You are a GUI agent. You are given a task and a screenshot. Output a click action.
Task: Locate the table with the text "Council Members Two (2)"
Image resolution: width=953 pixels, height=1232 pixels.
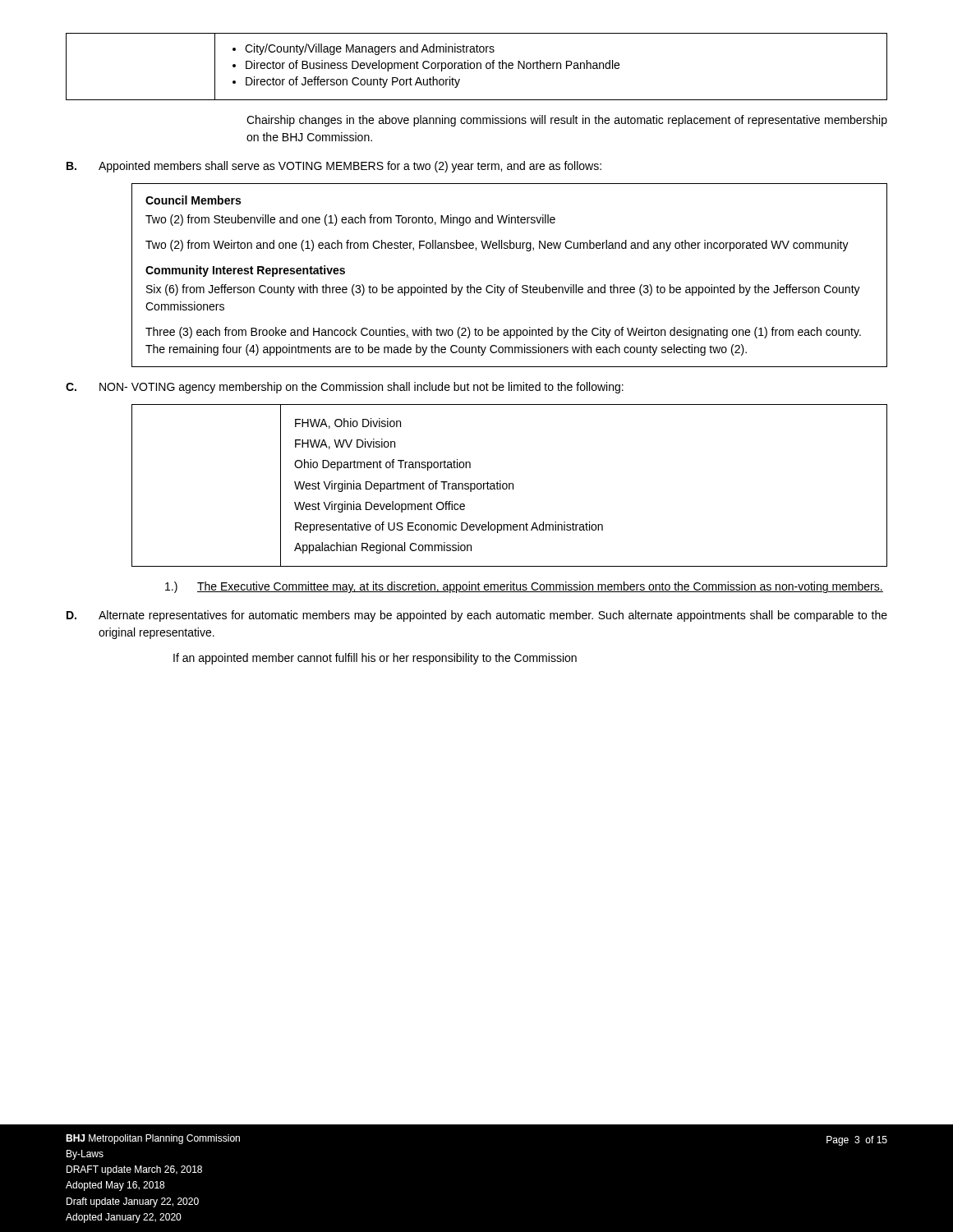point(509,275)
